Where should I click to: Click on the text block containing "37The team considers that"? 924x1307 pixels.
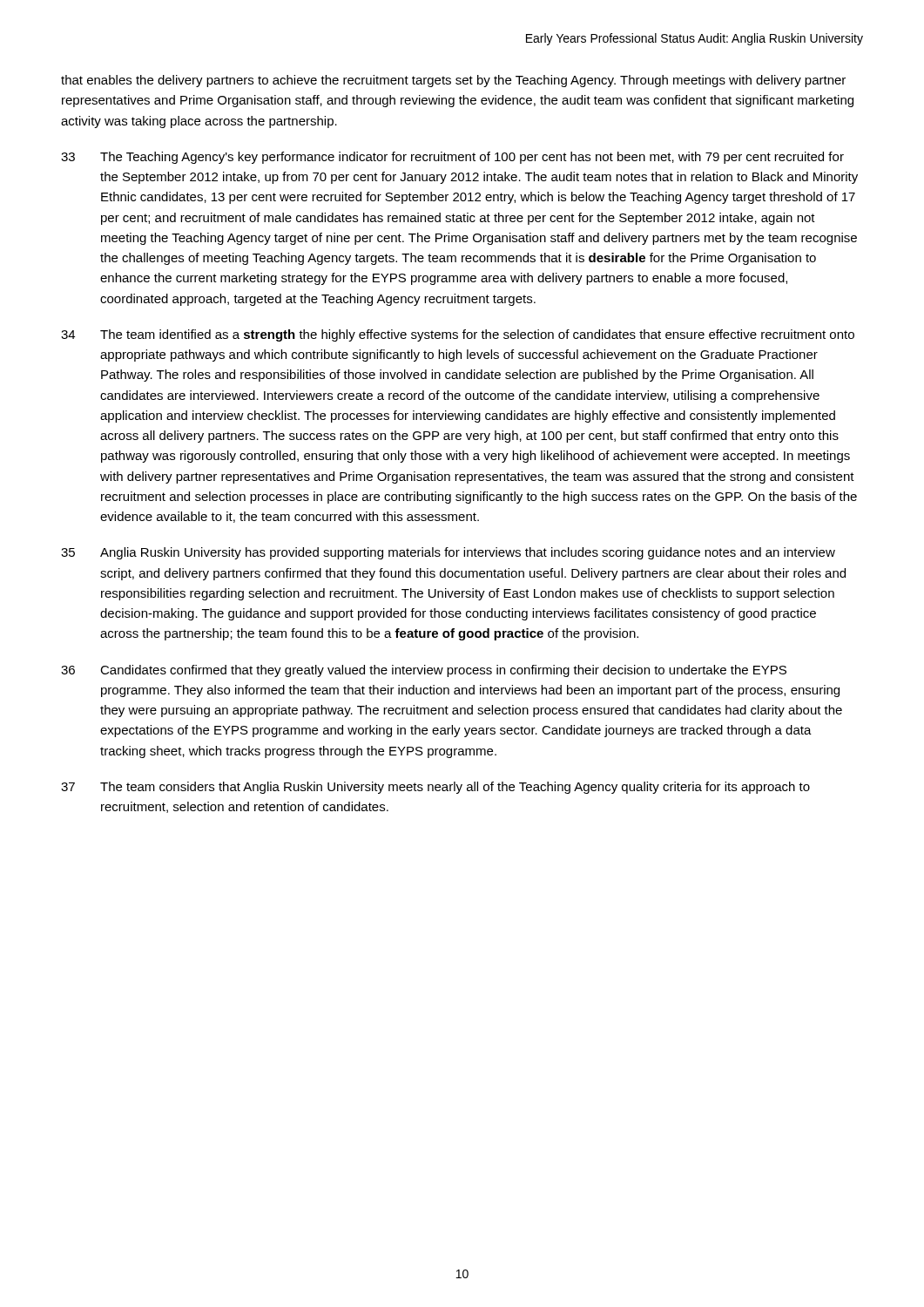460,796
